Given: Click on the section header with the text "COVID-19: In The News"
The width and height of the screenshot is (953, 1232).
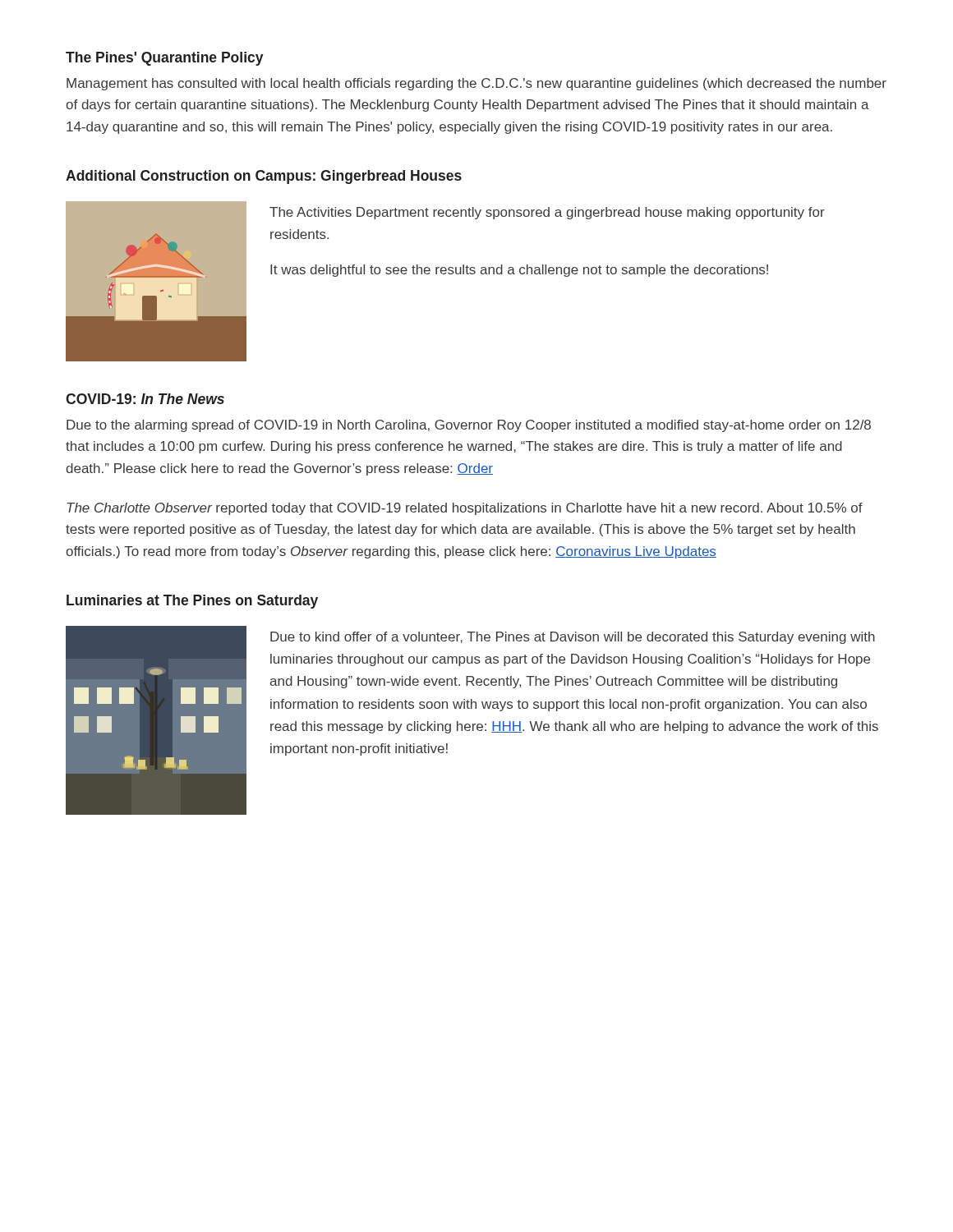Looking at the screenshot, I should [145, 399].
